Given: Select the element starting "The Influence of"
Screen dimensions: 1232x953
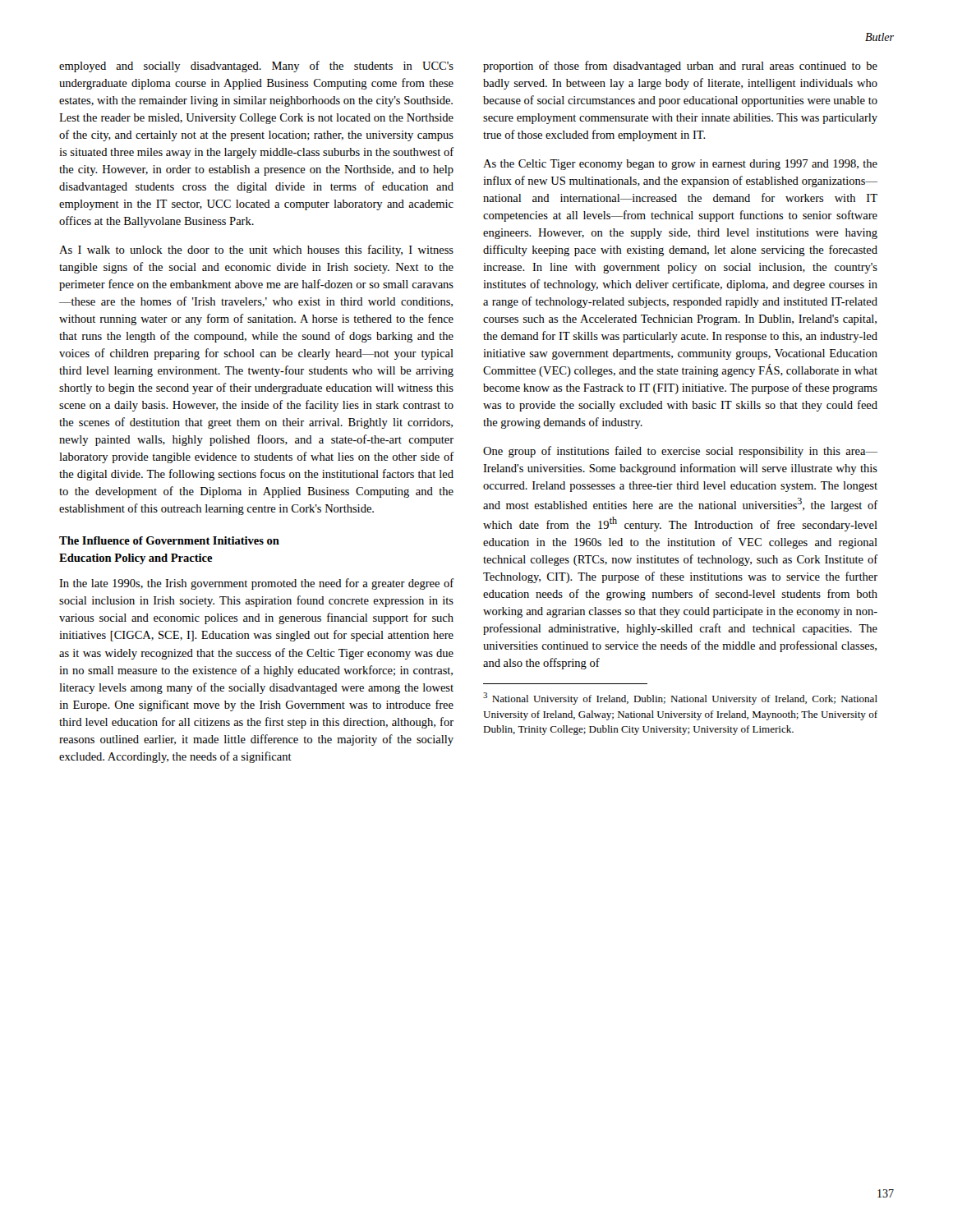Looking at the screenshot, I should pyautogui.click(x=169, y=549).
